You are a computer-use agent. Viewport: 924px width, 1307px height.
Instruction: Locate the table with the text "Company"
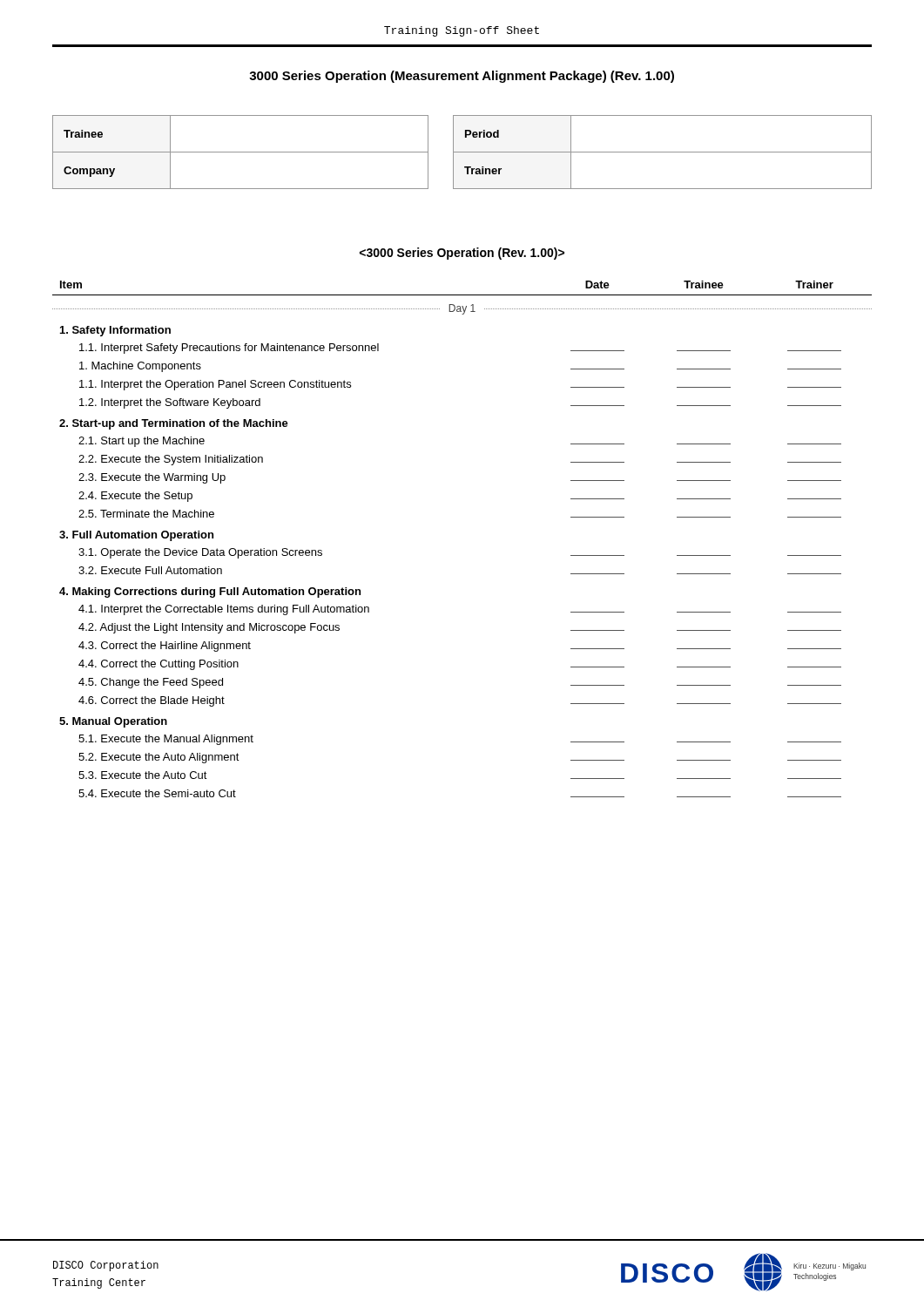tap(240, 152)
